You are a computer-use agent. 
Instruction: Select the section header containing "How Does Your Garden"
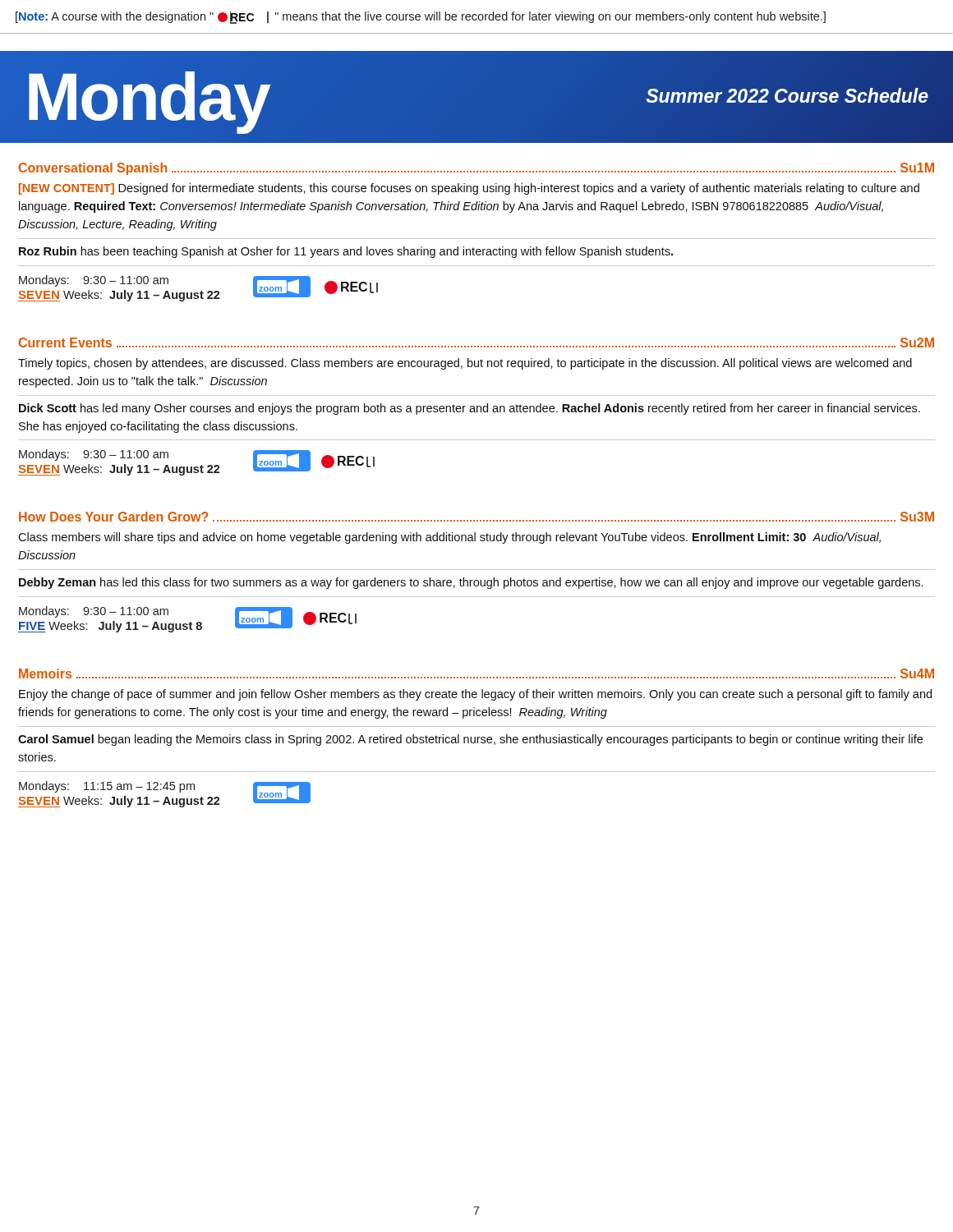point(476,518)
